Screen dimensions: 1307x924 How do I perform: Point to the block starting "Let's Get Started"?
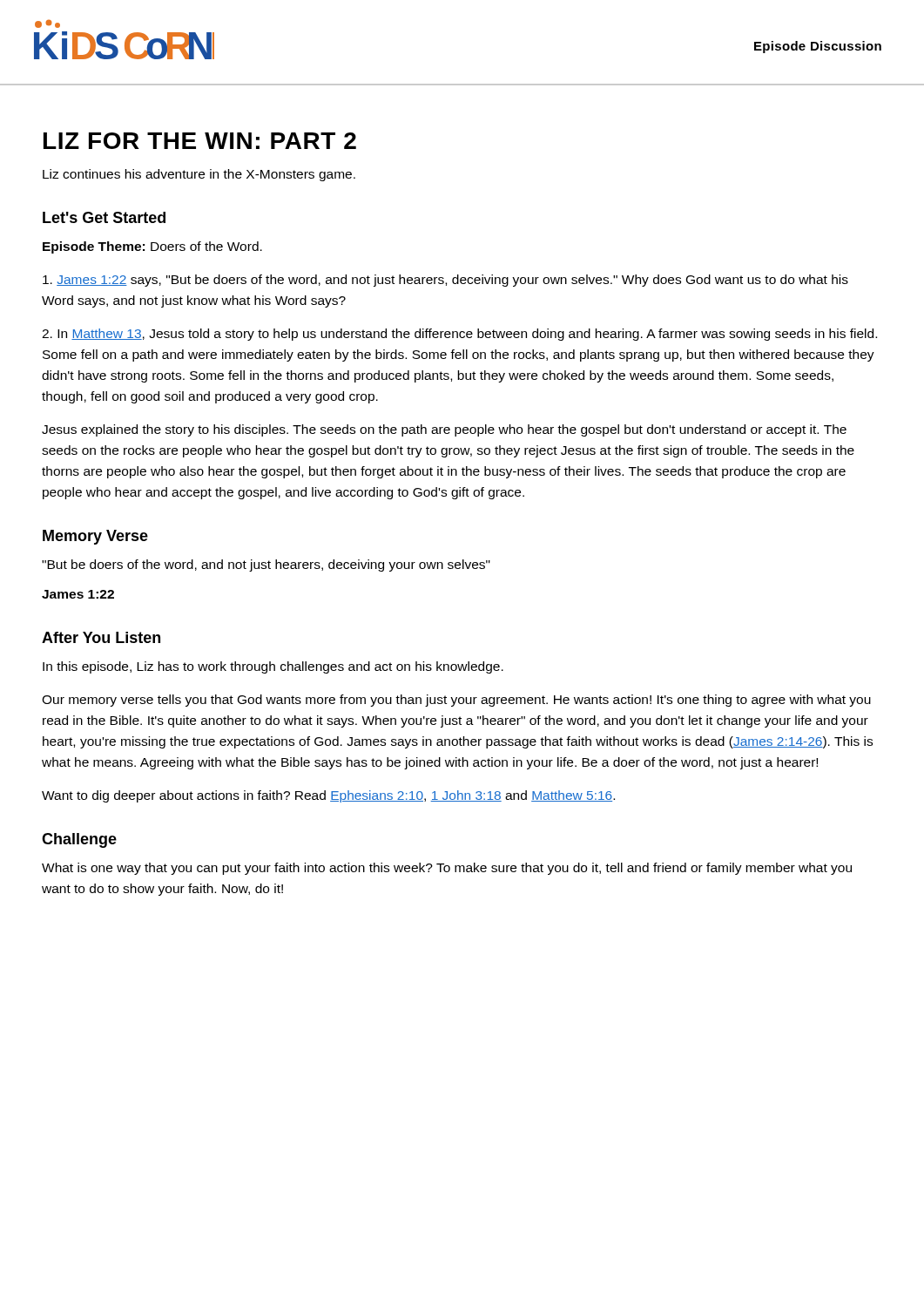click(104, 217)
